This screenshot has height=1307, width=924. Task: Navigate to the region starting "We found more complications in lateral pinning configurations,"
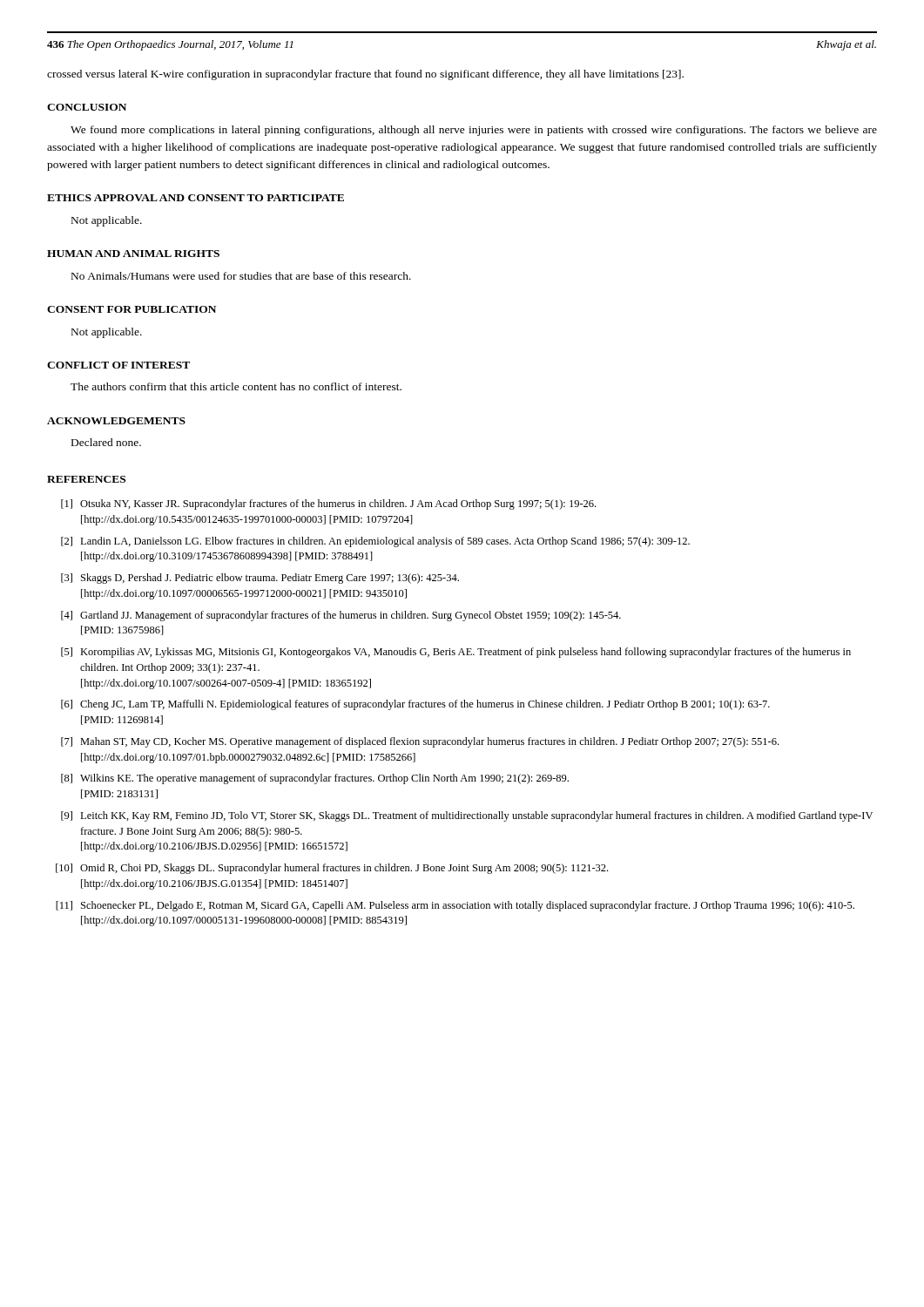click(462, 147)
